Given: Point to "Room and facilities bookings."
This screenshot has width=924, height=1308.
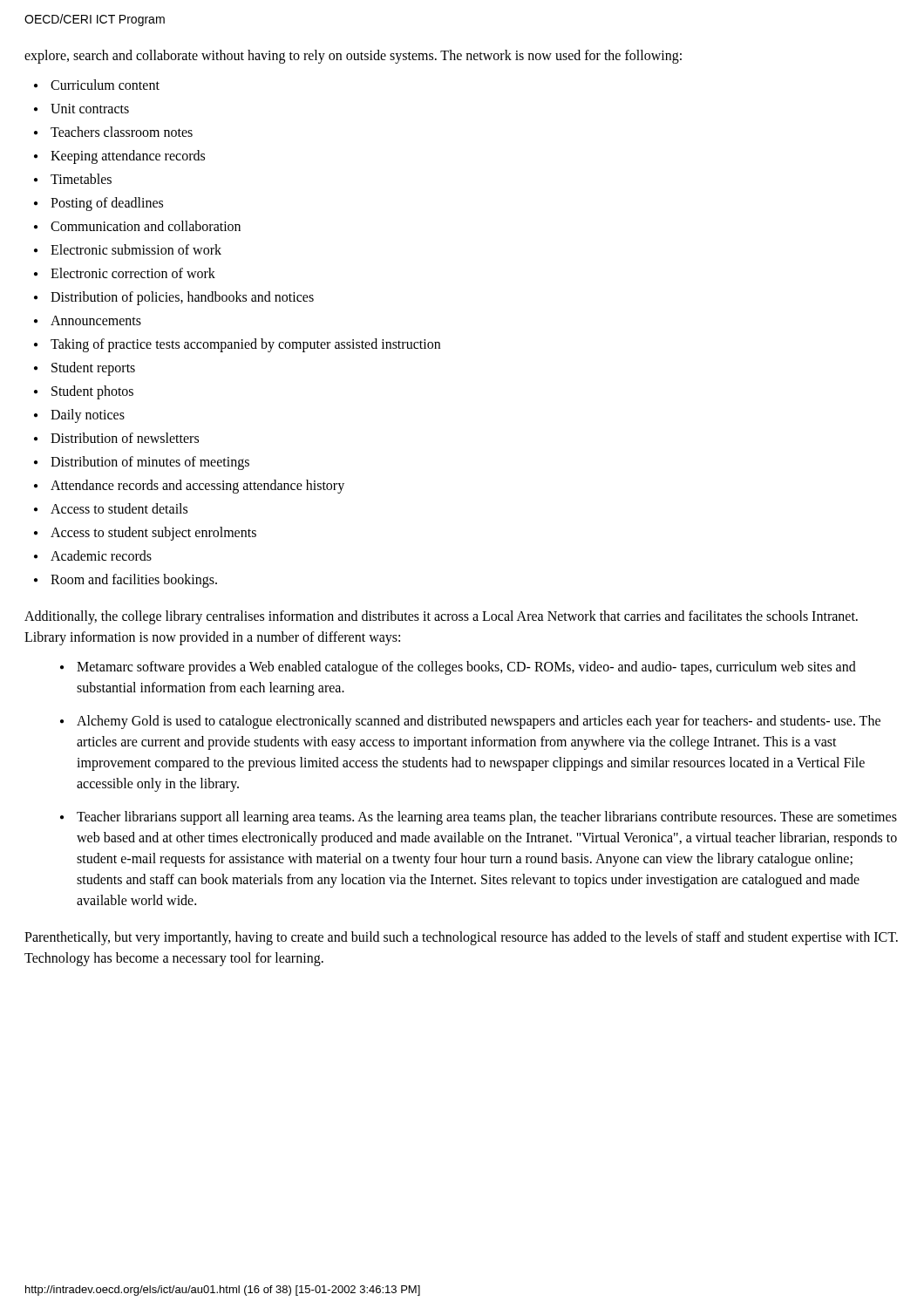Looking at the screenshot, I should [x=134, y=579].
